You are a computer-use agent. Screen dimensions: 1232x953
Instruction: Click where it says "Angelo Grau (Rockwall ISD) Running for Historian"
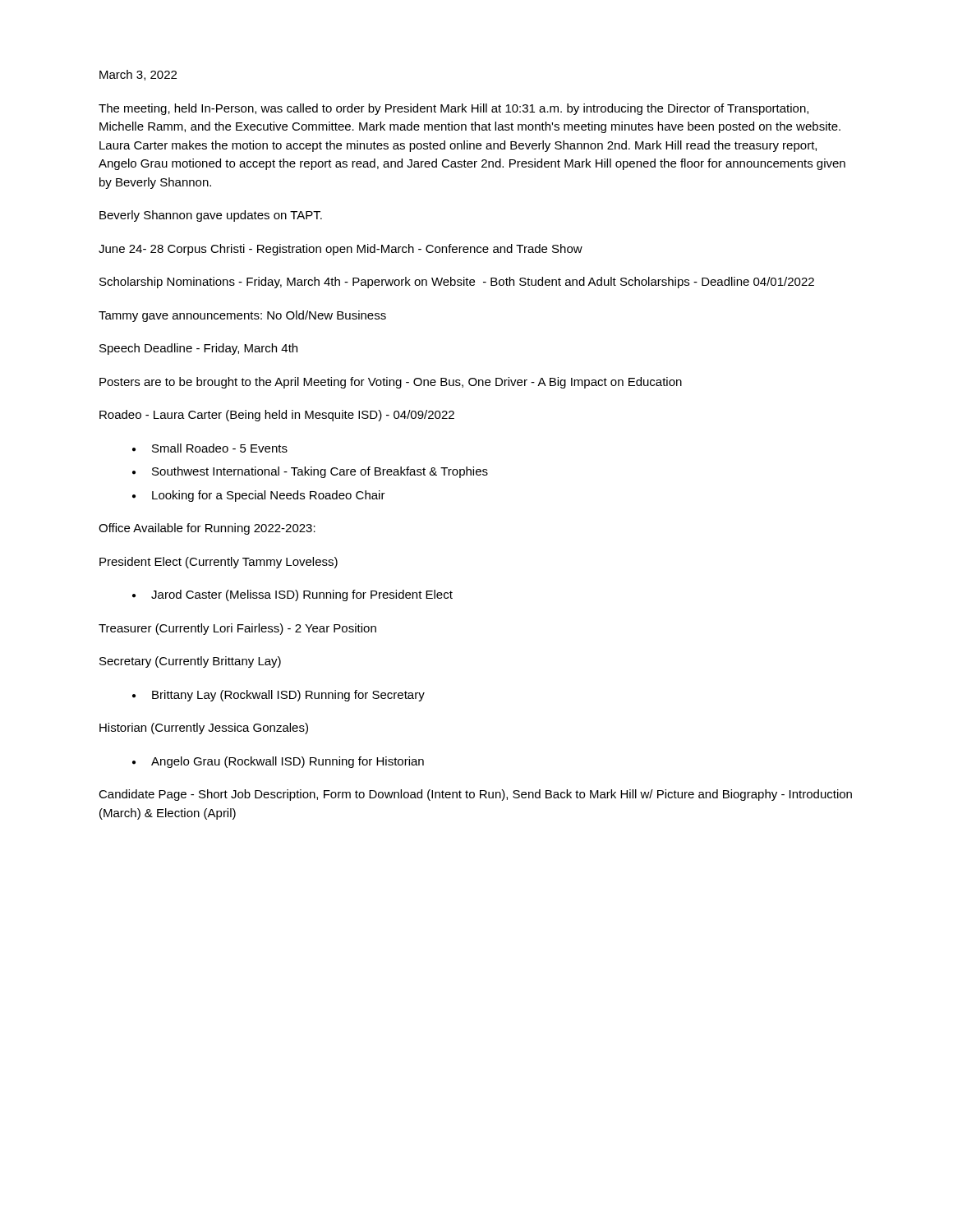[288, 761]
